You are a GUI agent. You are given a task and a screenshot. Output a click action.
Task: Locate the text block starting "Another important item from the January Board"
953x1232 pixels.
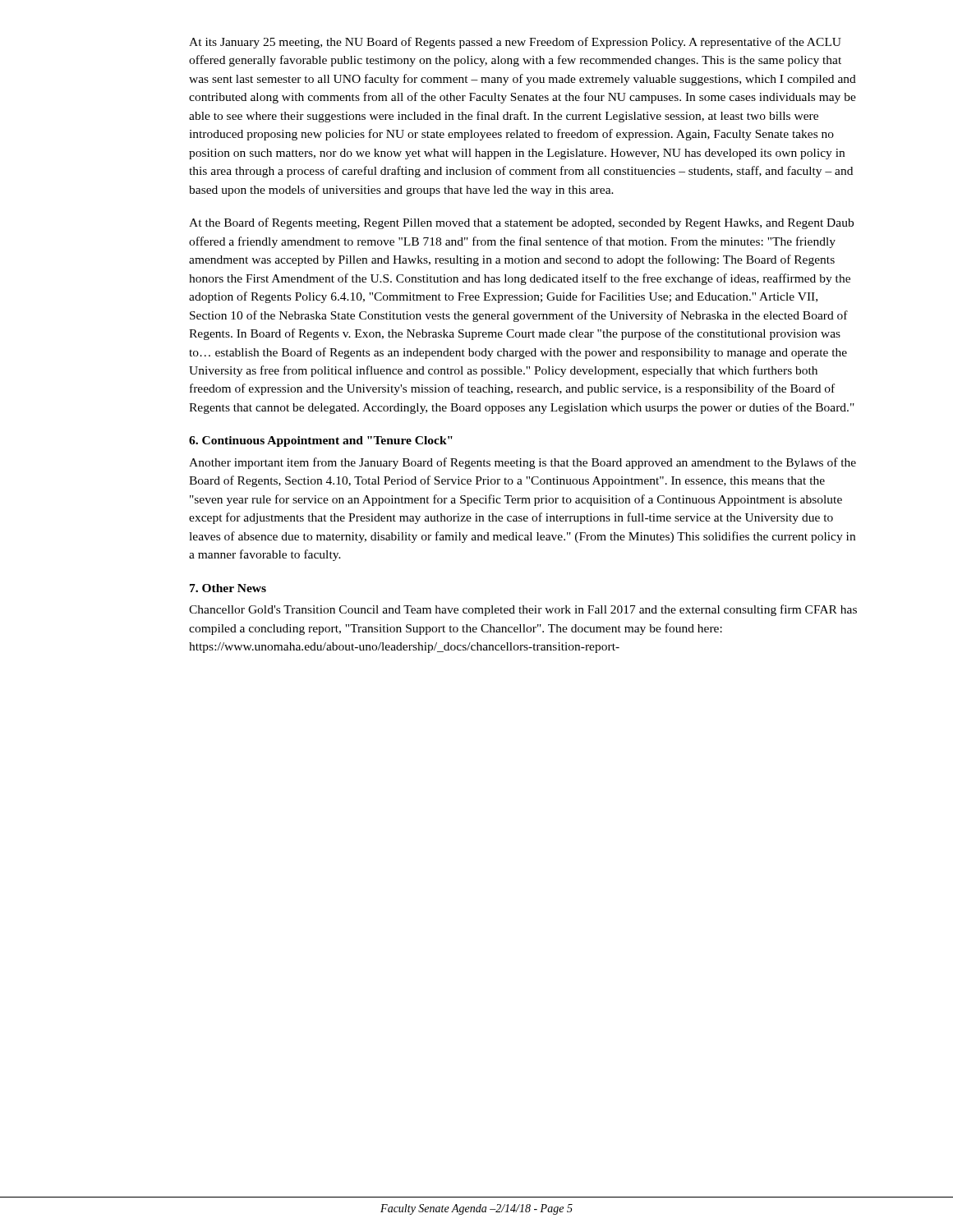click(523, 508)
